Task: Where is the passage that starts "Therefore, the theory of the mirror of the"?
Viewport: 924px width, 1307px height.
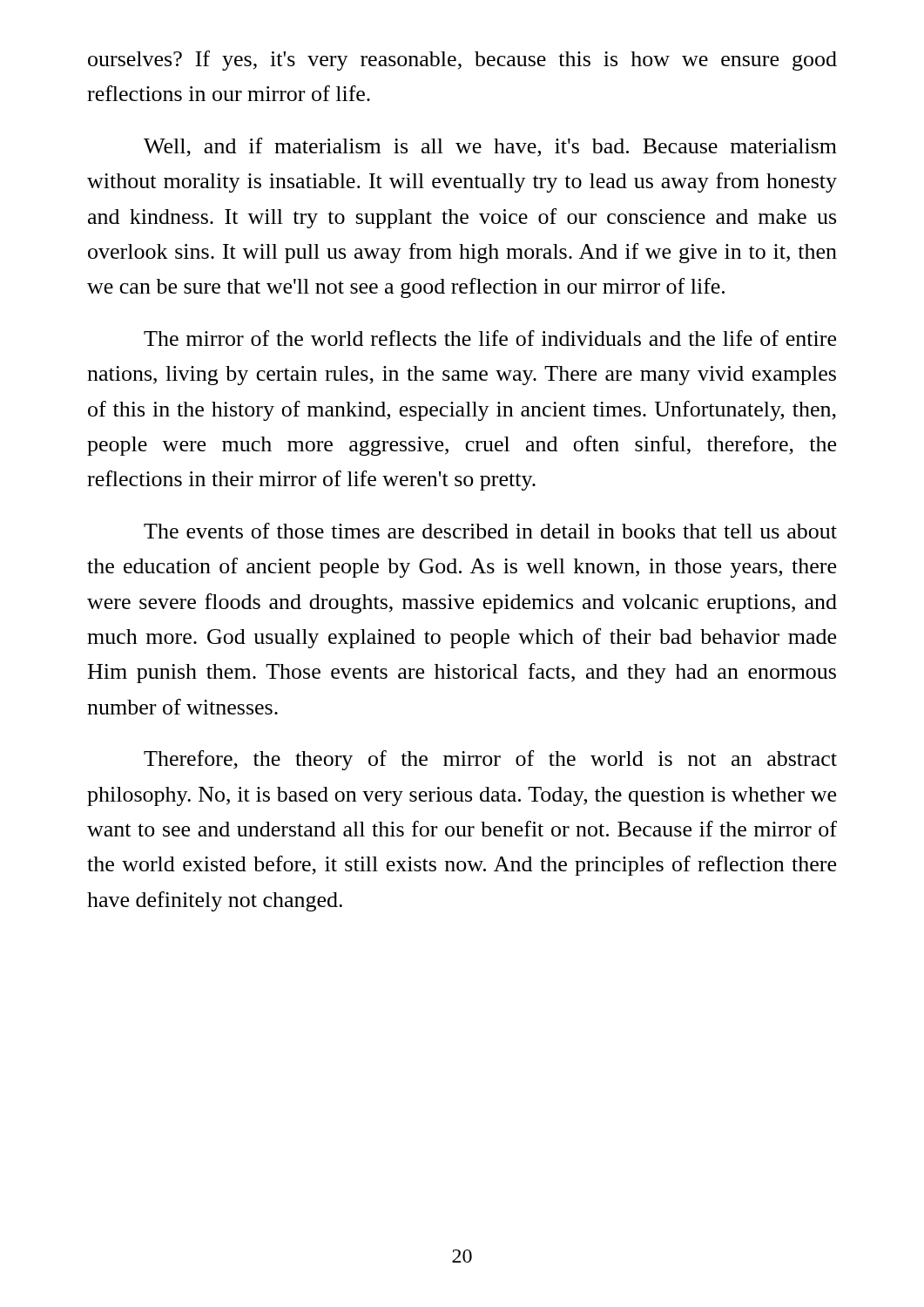Action: 462,829
